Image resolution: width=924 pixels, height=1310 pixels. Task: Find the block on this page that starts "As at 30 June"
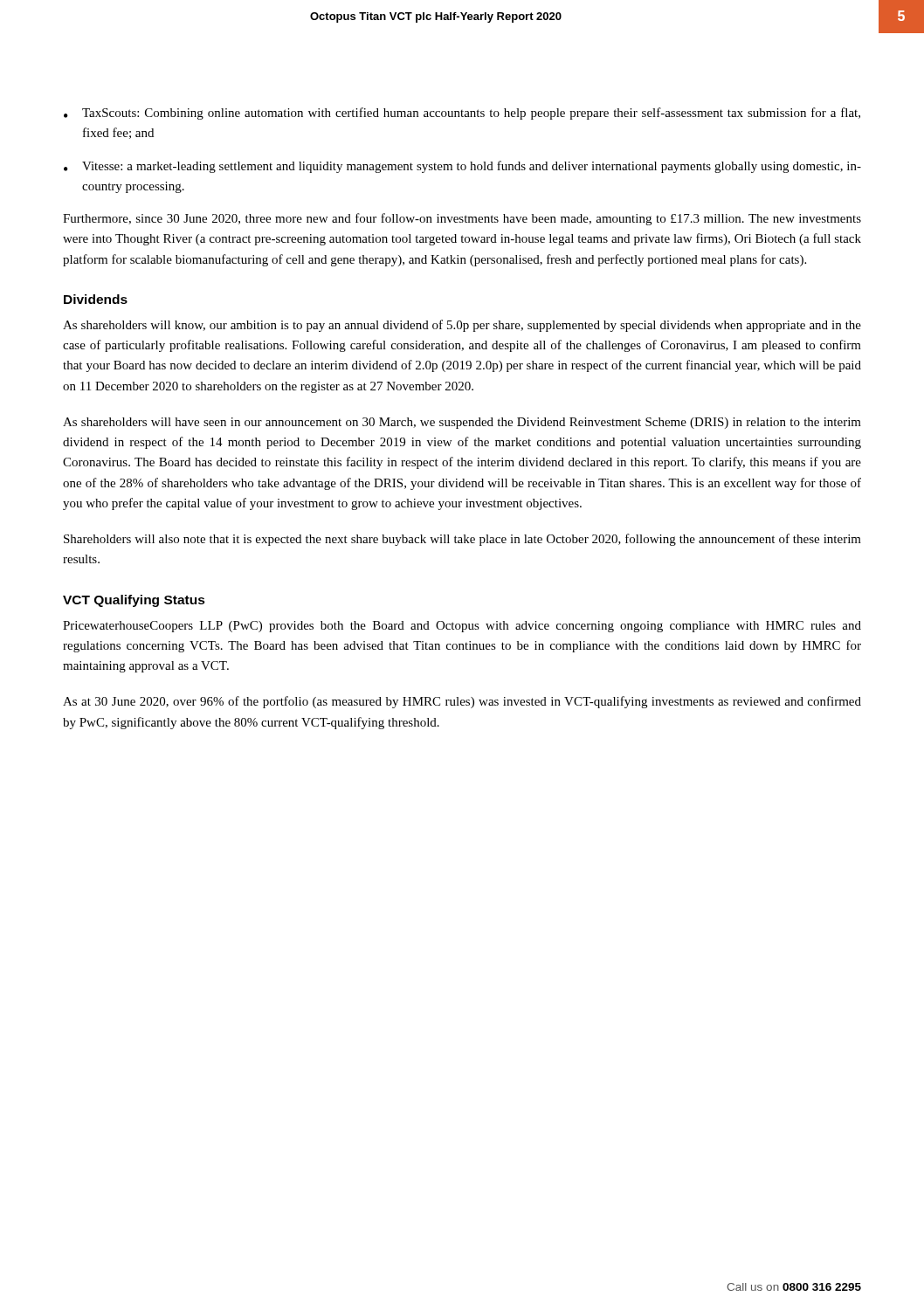(x=462, y=712)
